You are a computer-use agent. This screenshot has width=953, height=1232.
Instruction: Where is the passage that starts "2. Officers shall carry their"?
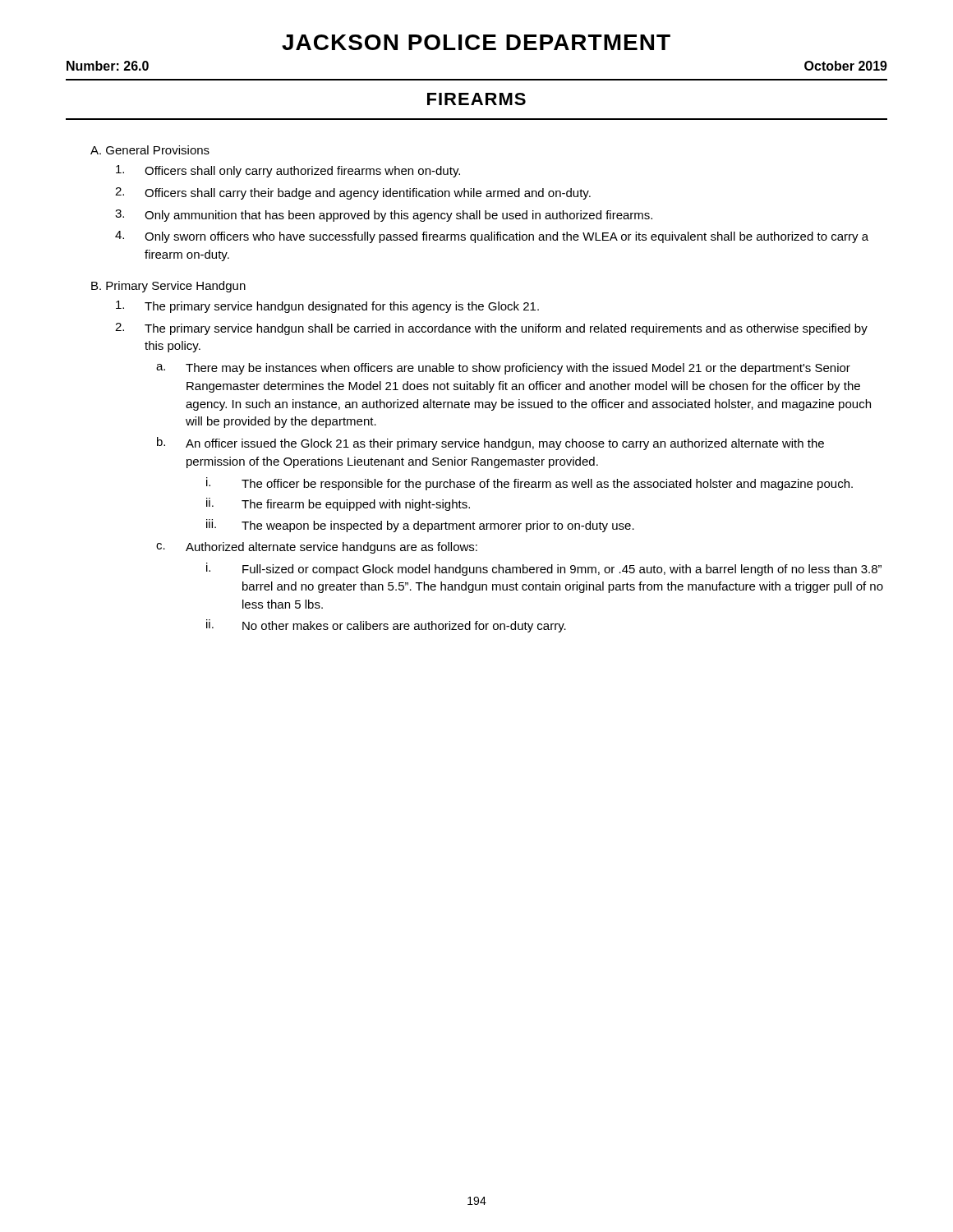(x=353, y=193)
